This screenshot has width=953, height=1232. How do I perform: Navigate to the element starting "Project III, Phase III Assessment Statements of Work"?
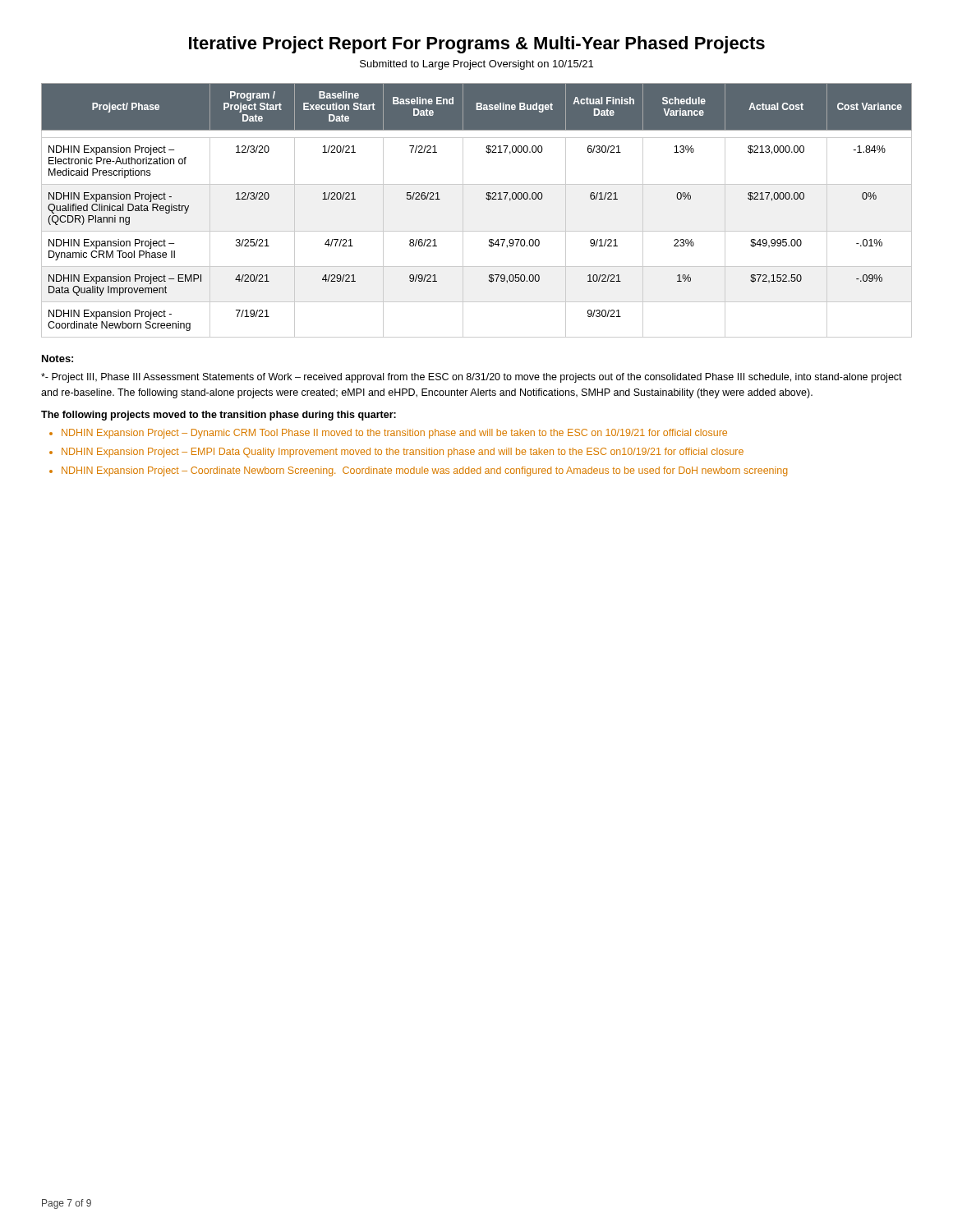pyautogui.click(x=471, y=385)
